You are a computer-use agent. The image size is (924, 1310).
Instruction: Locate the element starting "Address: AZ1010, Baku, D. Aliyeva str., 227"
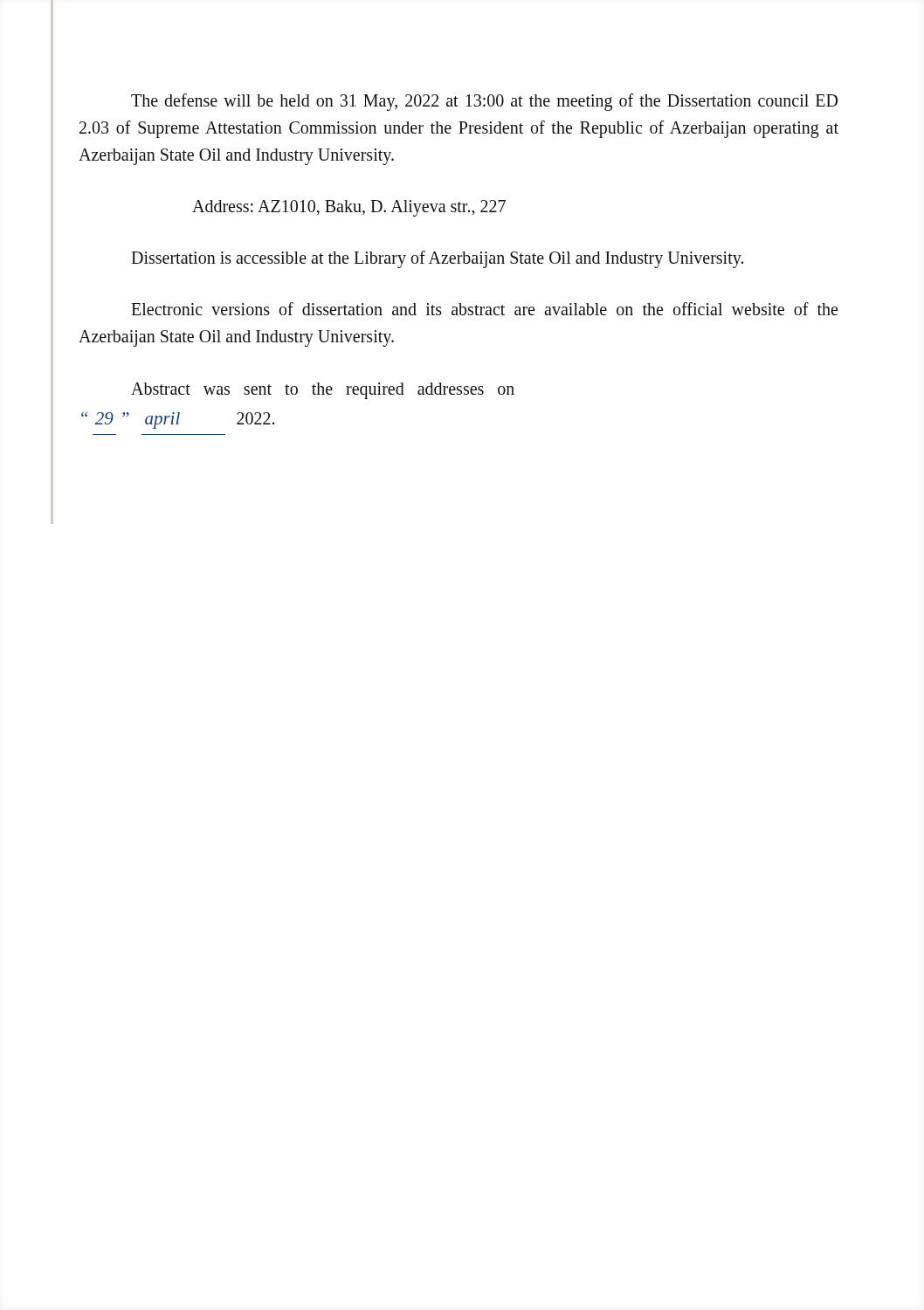click(x=349, y=206)
